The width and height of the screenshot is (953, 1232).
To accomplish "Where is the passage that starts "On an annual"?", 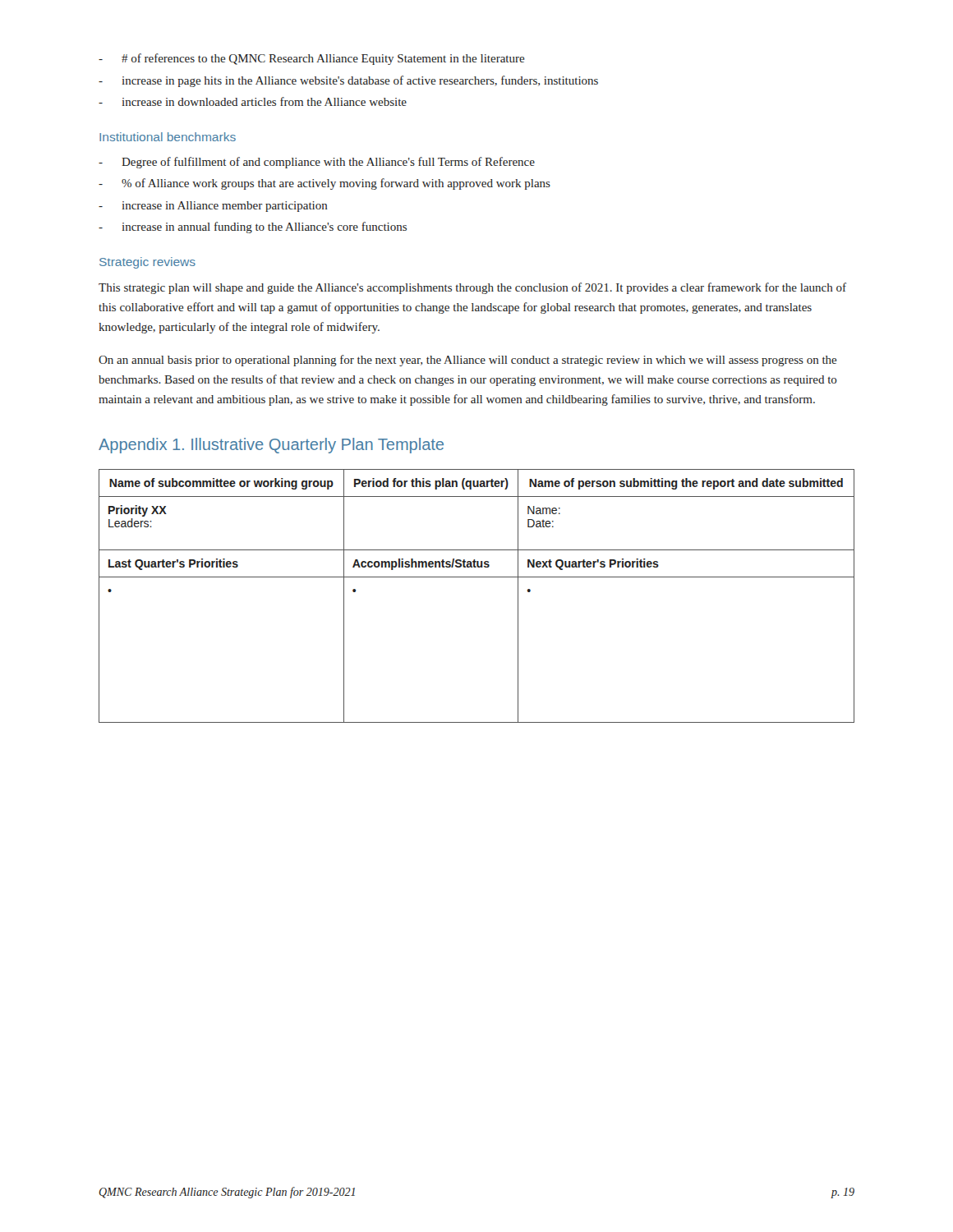I will 468,379.
